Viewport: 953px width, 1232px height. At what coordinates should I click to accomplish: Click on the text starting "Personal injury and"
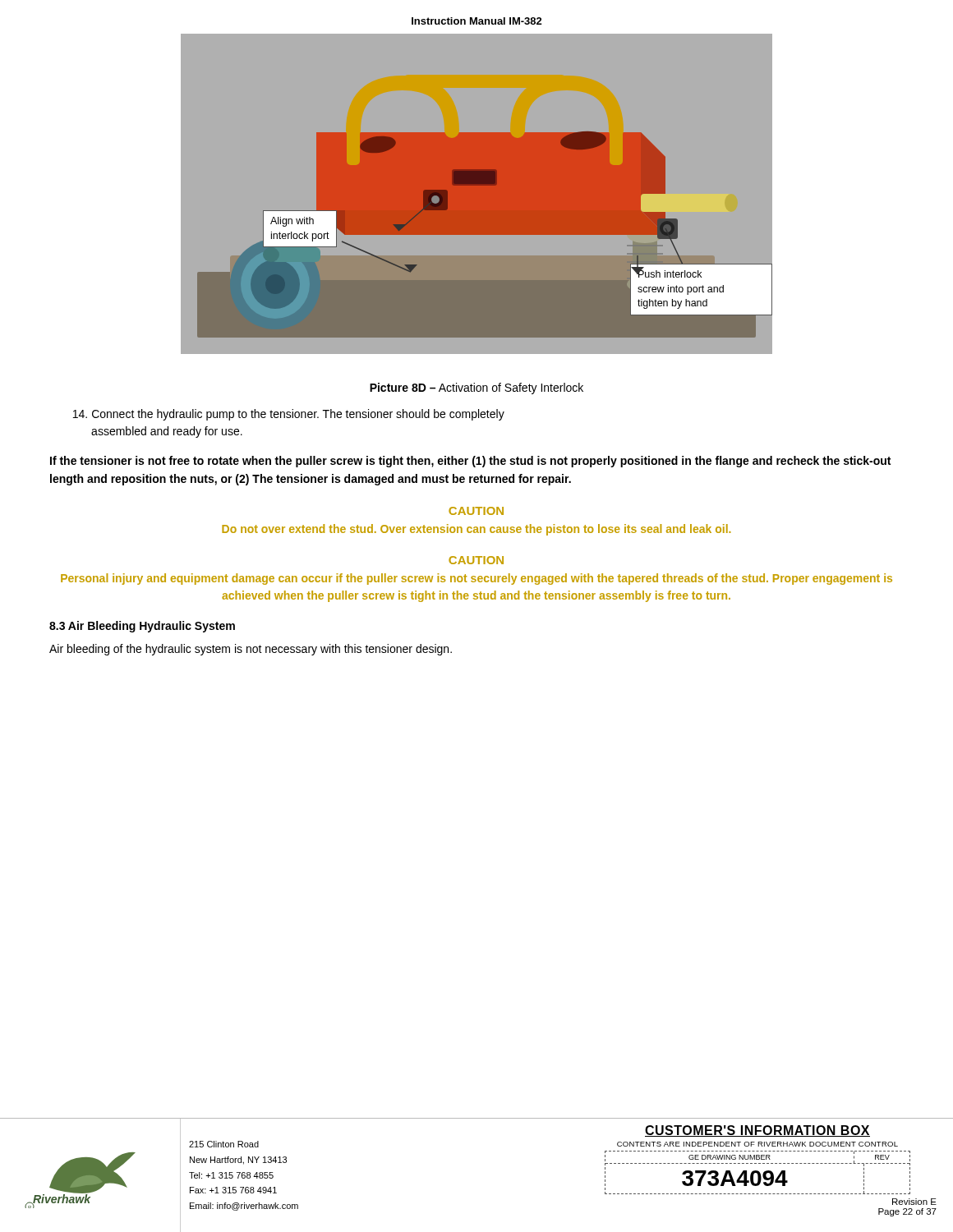click(476, 587)
